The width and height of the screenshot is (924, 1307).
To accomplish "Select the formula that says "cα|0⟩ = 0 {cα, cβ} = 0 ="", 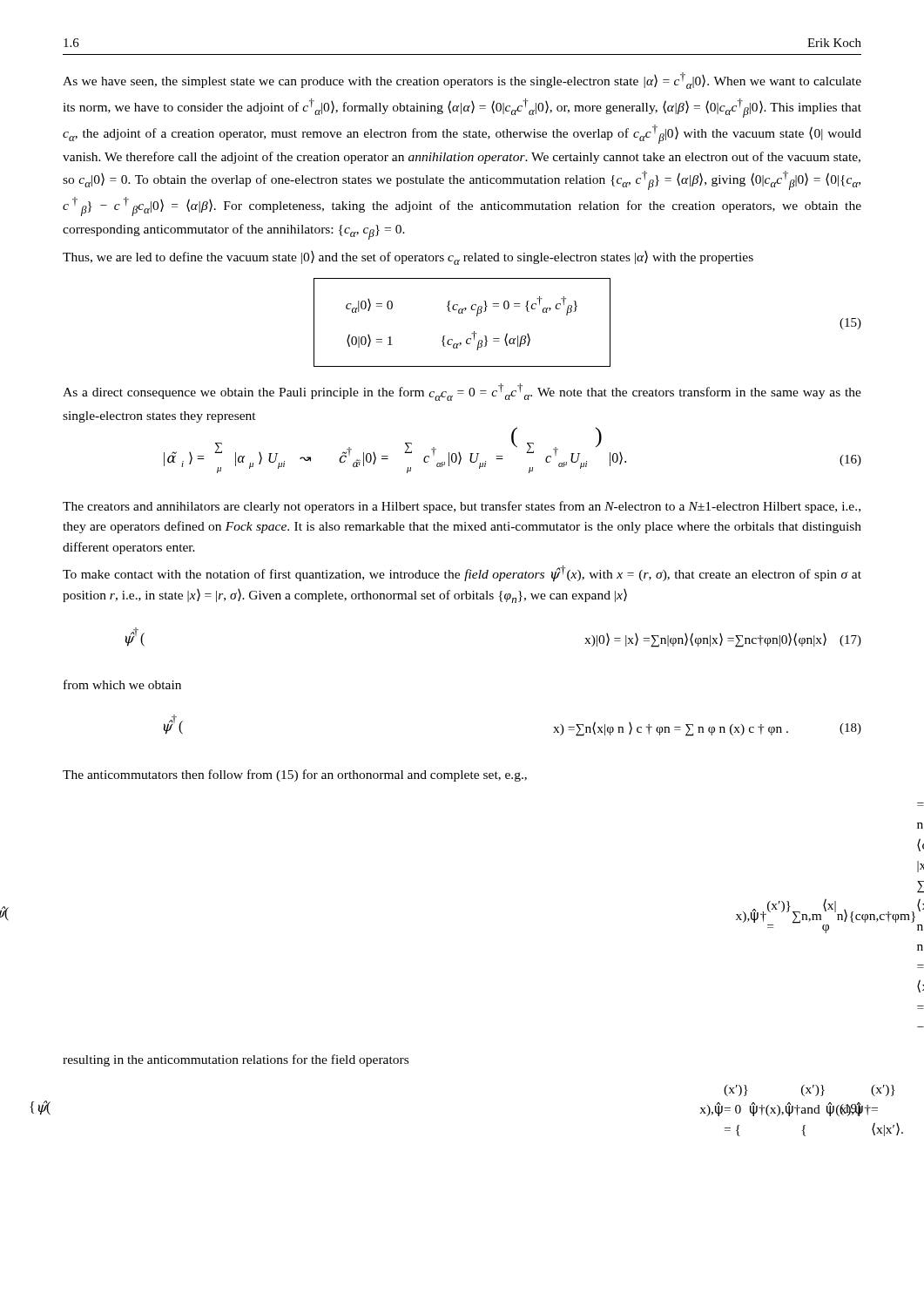I will click(x=587, y=323).
